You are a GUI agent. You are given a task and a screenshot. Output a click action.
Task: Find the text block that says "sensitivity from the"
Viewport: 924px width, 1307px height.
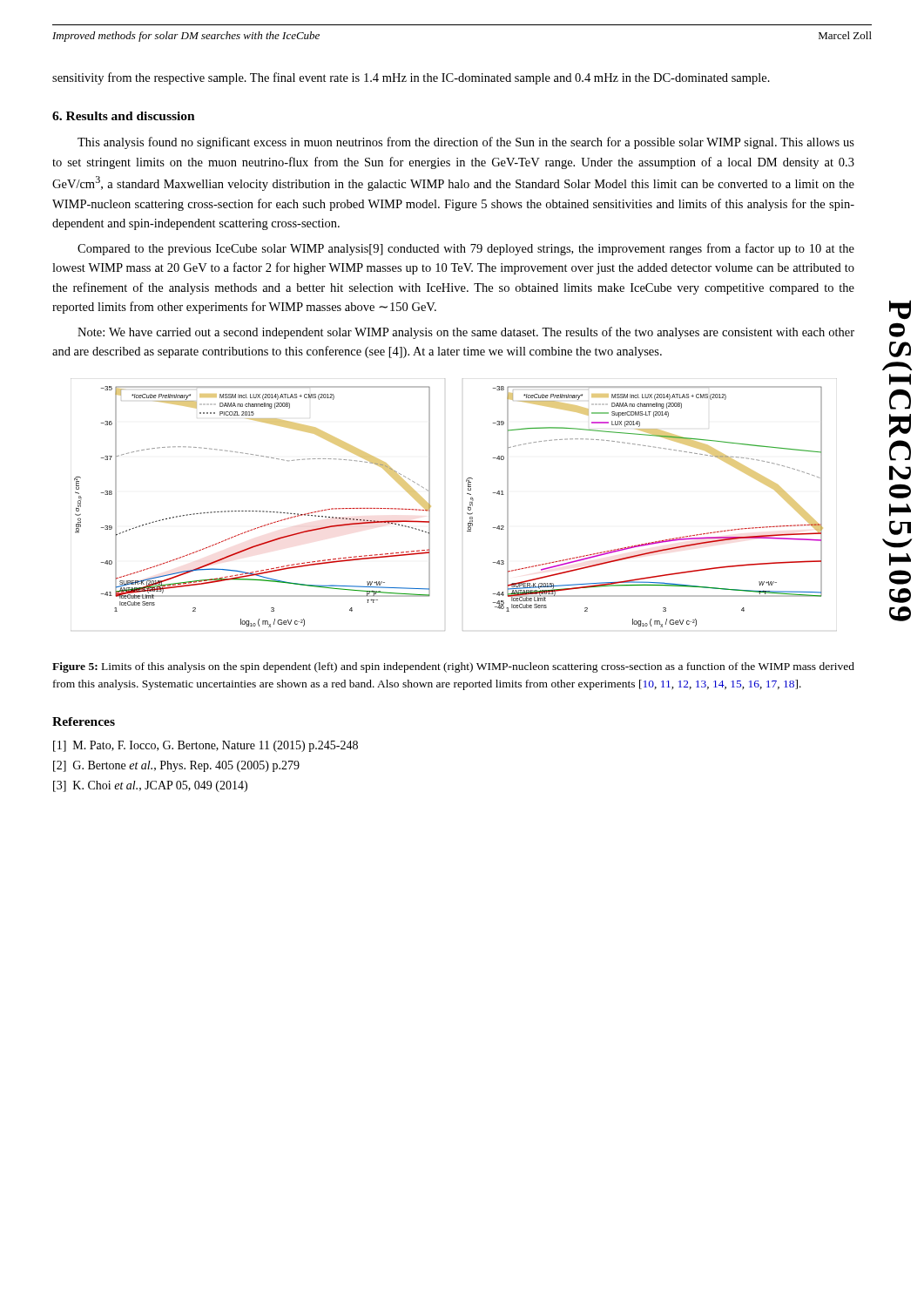click(453, 78)
